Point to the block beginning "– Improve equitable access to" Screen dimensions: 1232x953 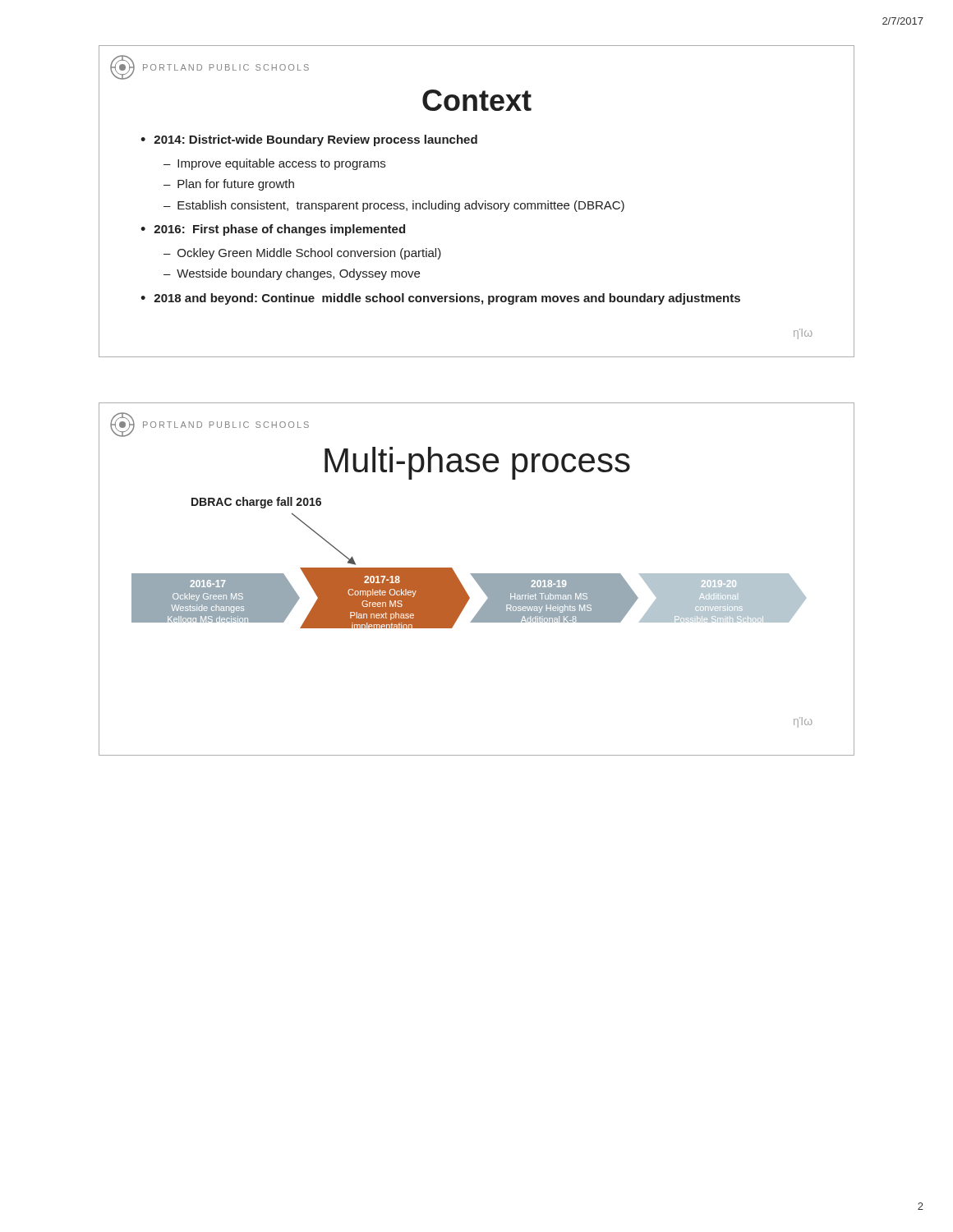[x=275, y=163]
